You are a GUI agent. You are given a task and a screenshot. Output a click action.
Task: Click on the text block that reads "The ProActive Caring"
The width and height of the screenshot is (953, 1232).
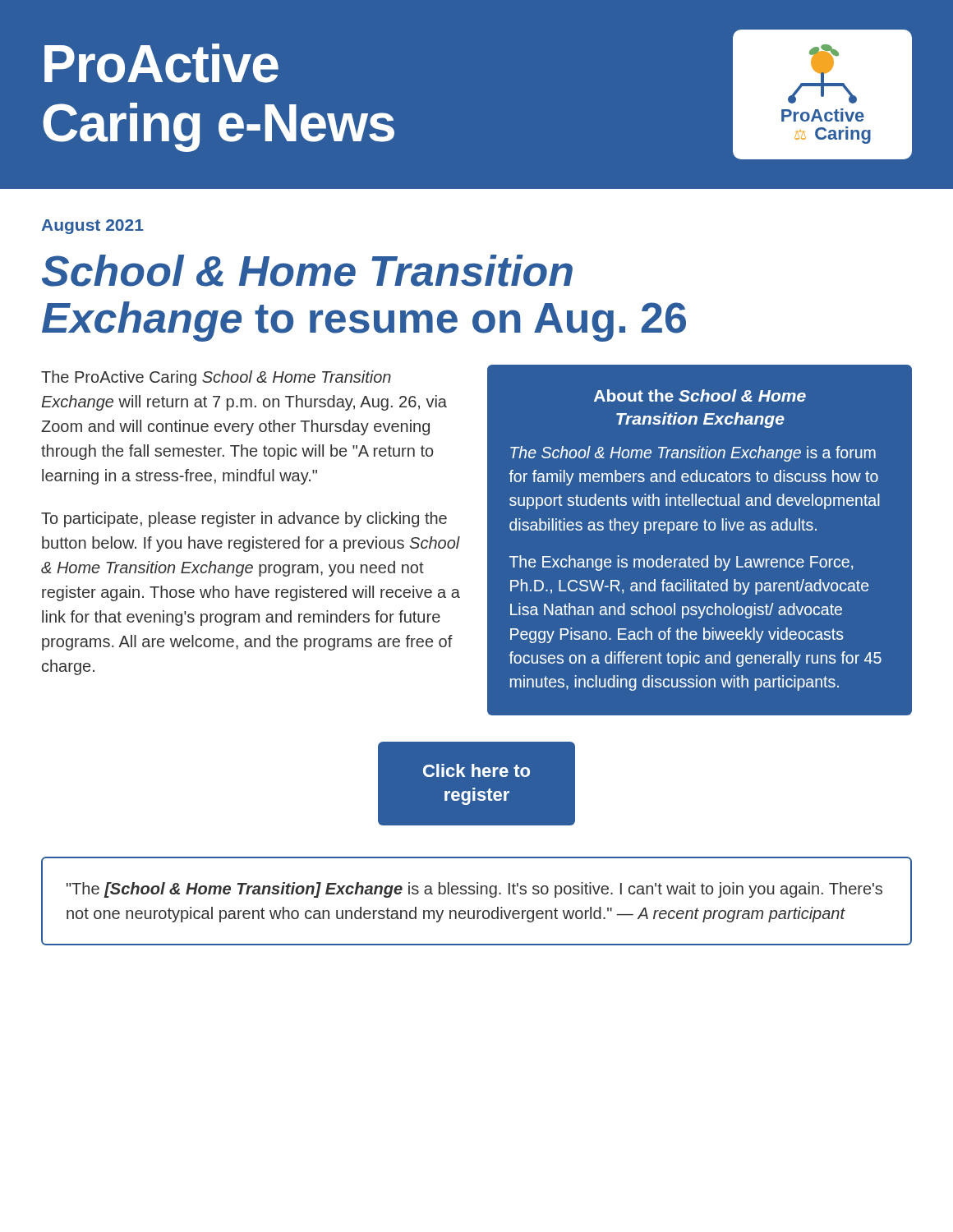click(x=252, y=522)
